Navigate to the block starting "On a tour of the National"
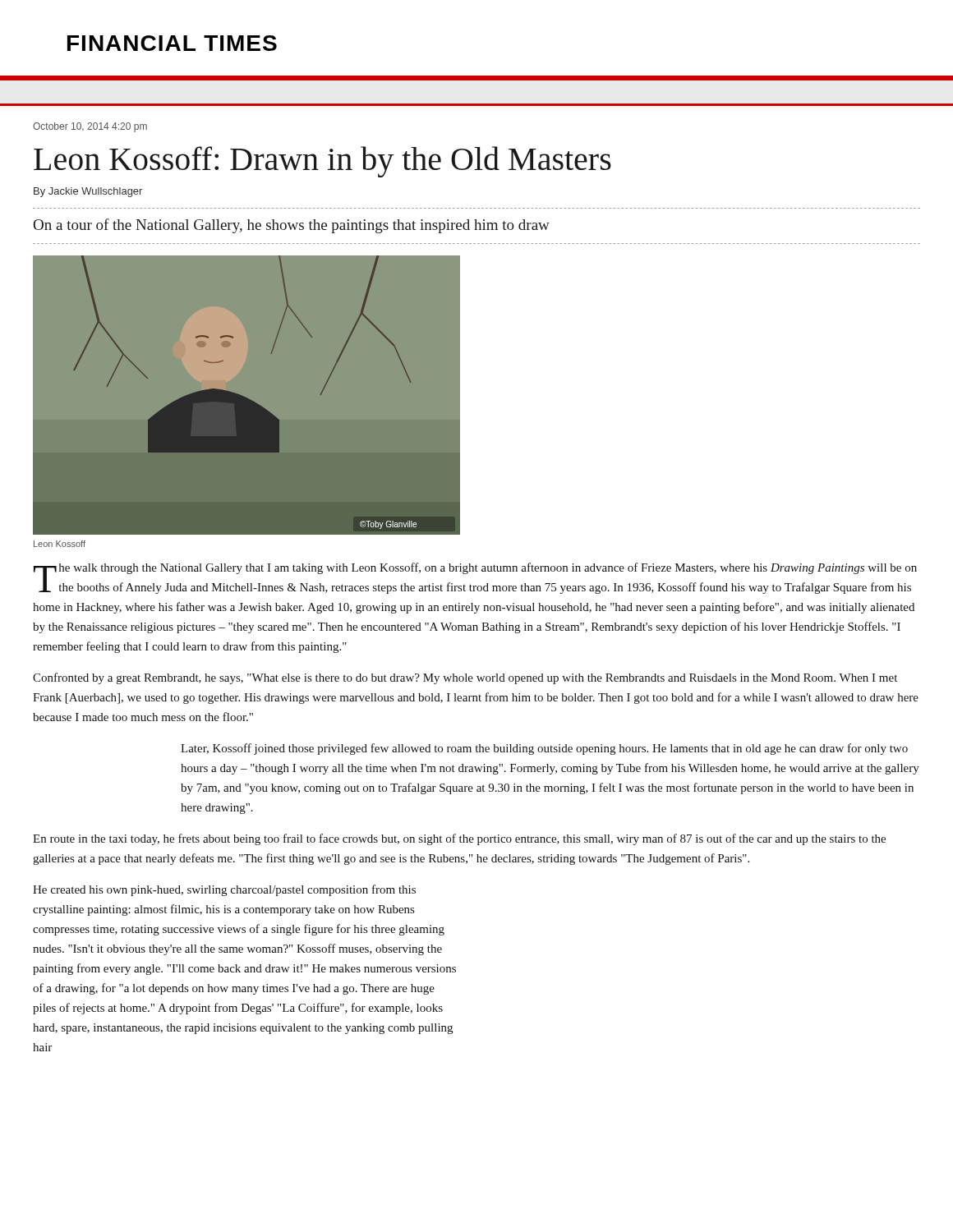Image resolution: width=953 pixels, height=1232 pixels. tap(476, 225)
